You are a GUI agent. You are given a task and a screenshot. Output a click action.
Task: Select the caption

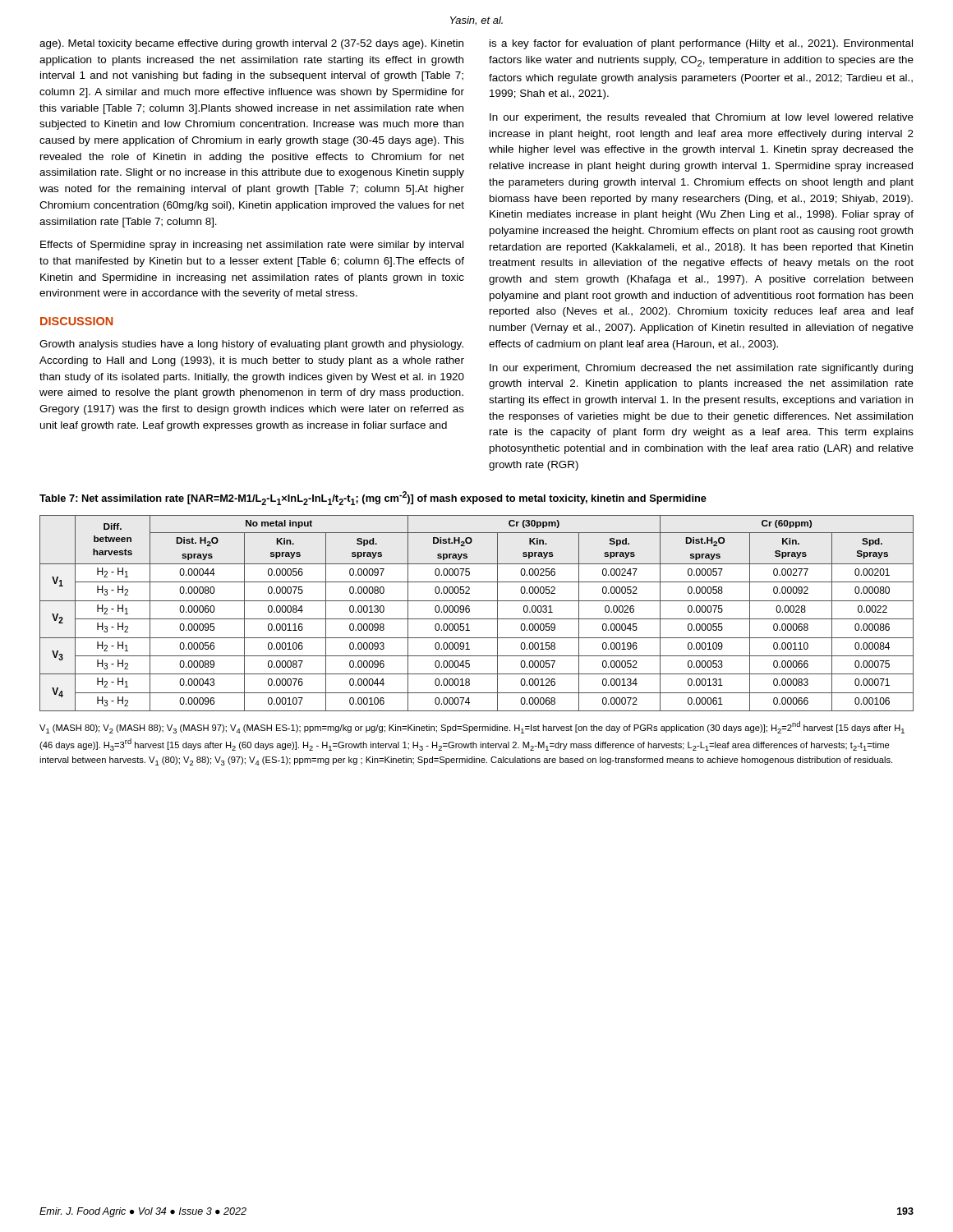[x=373, y=498]
